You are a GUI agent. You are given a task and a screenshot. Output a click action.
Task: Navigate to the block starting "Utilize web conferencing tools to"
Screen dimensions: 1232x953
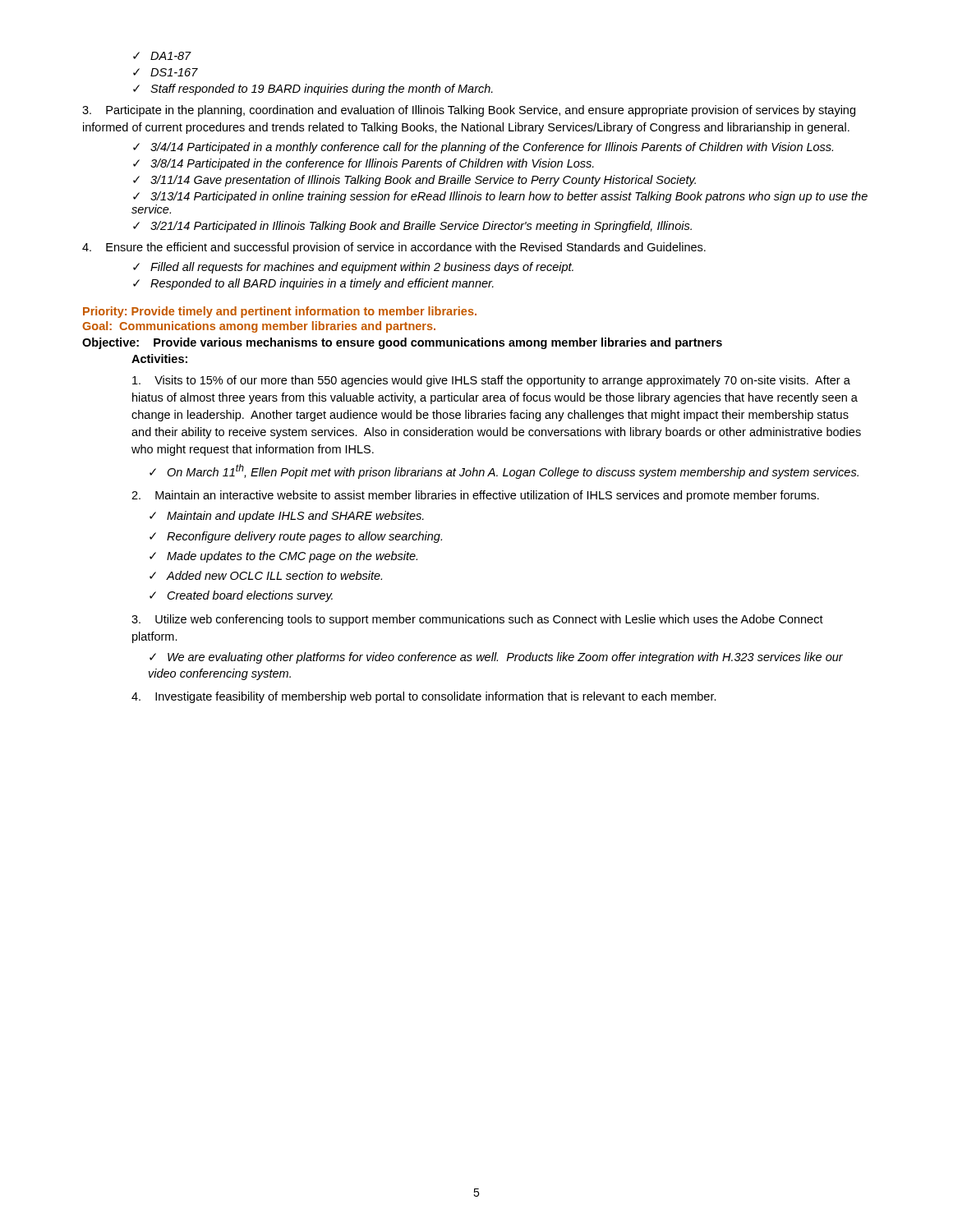click(x=477, y=628)
